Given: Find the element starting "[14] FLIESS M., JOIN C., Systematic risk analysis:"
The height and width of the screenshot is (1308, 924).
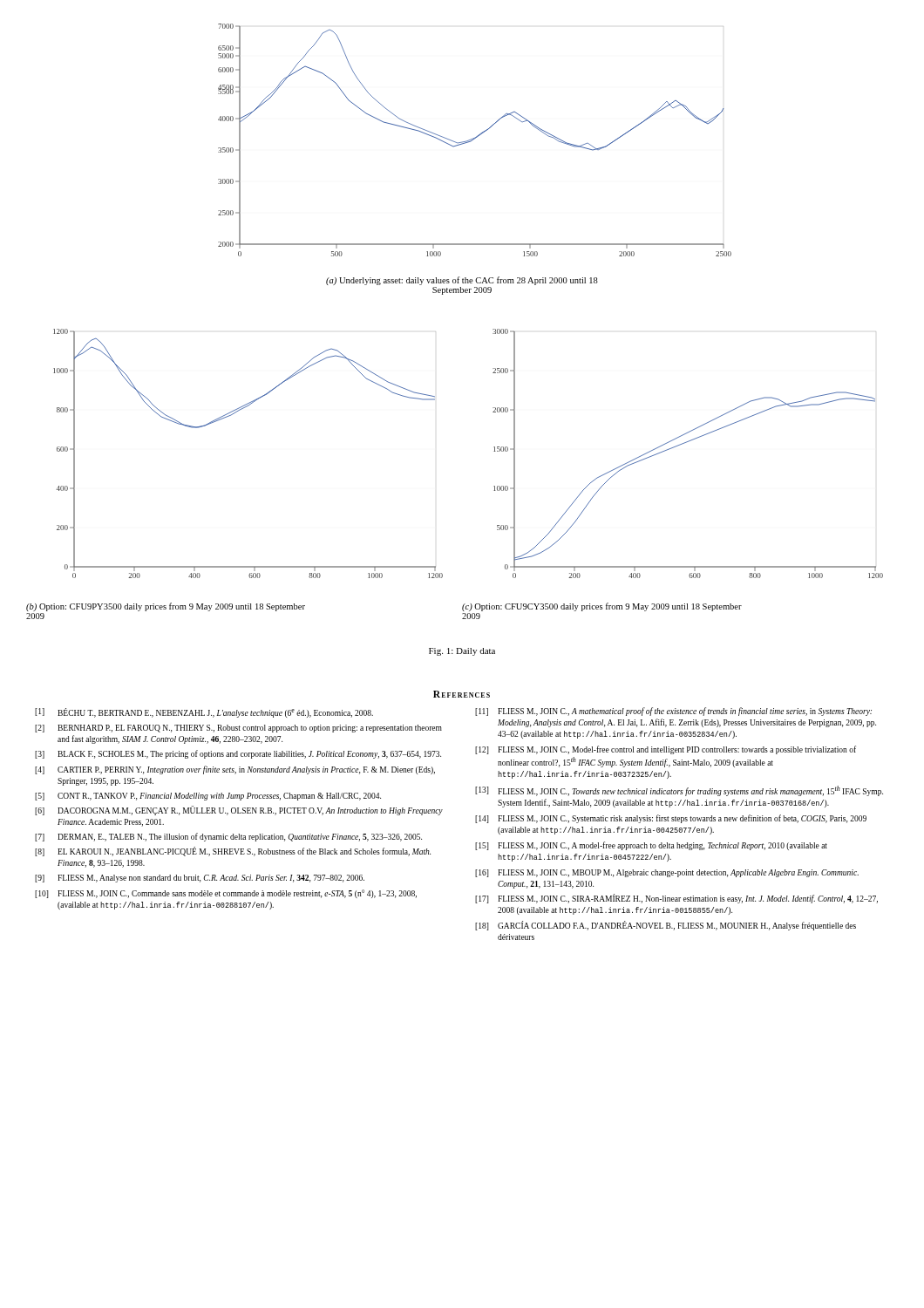Looking at the screenshot, I should [x=682, y=825].
